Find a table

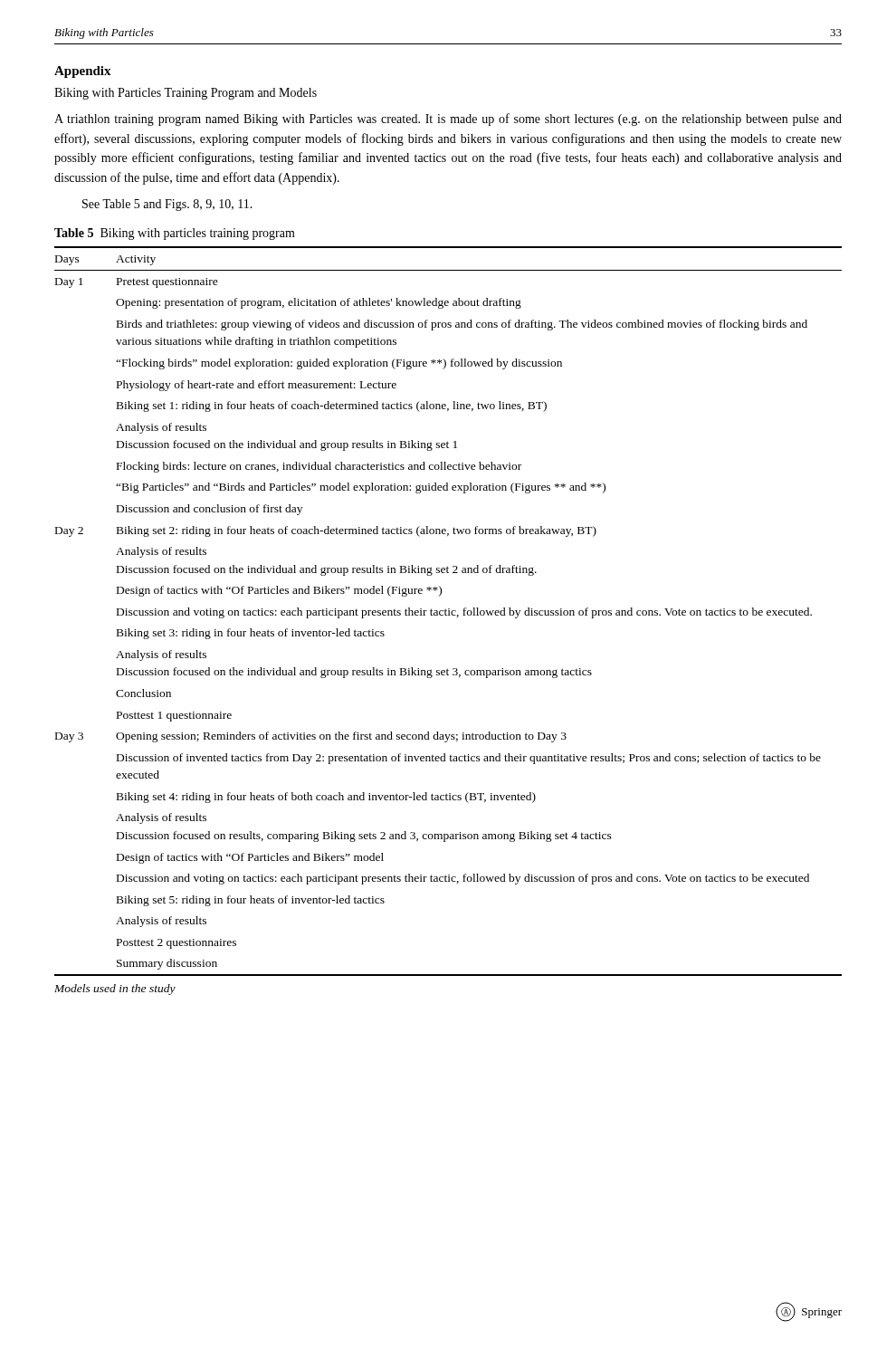pyautogui.click(x=448, y=611)
